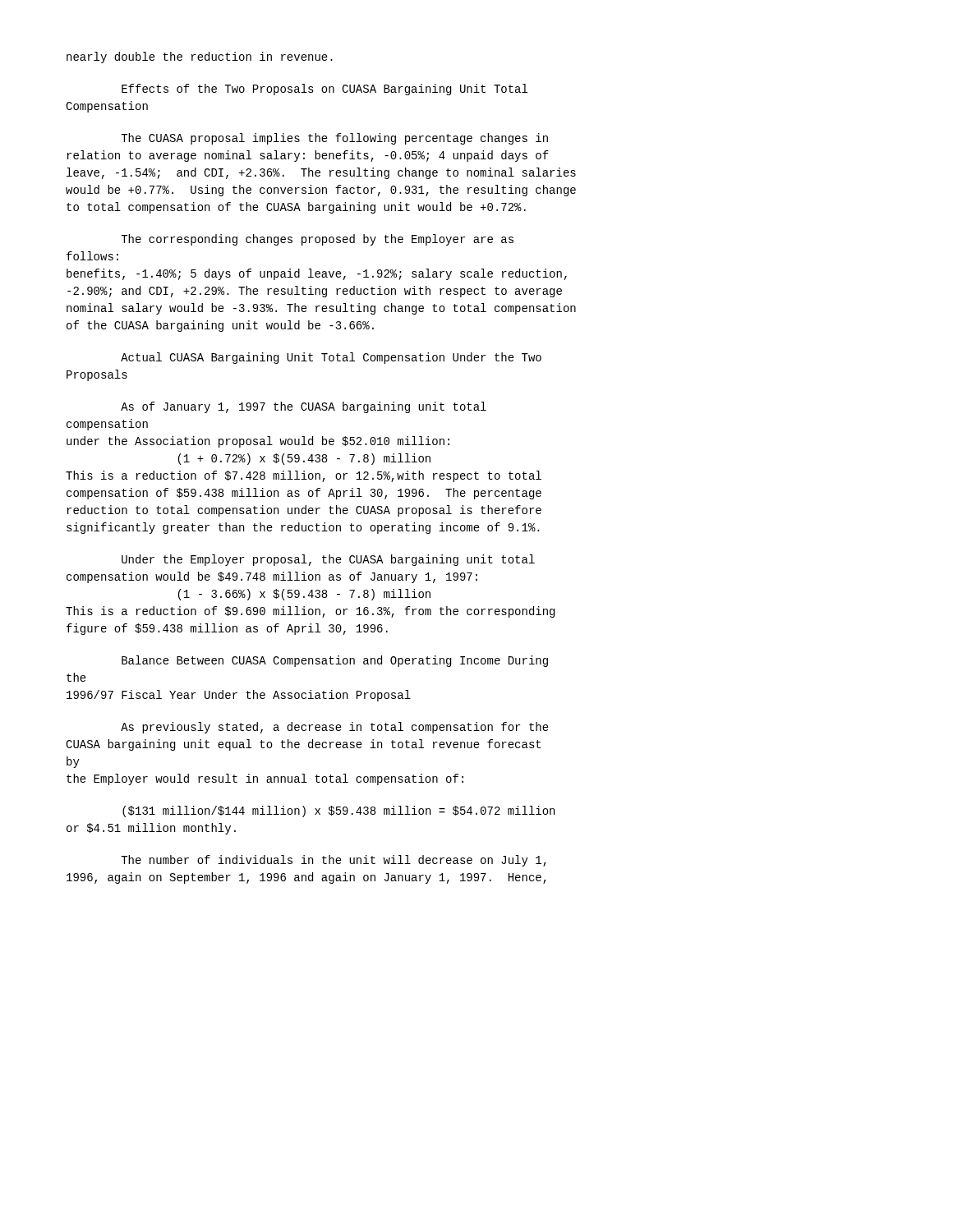Click on the text block that says "($131 million/$144 million) x"
953x1232 pixels.
[x=311, y=820]
